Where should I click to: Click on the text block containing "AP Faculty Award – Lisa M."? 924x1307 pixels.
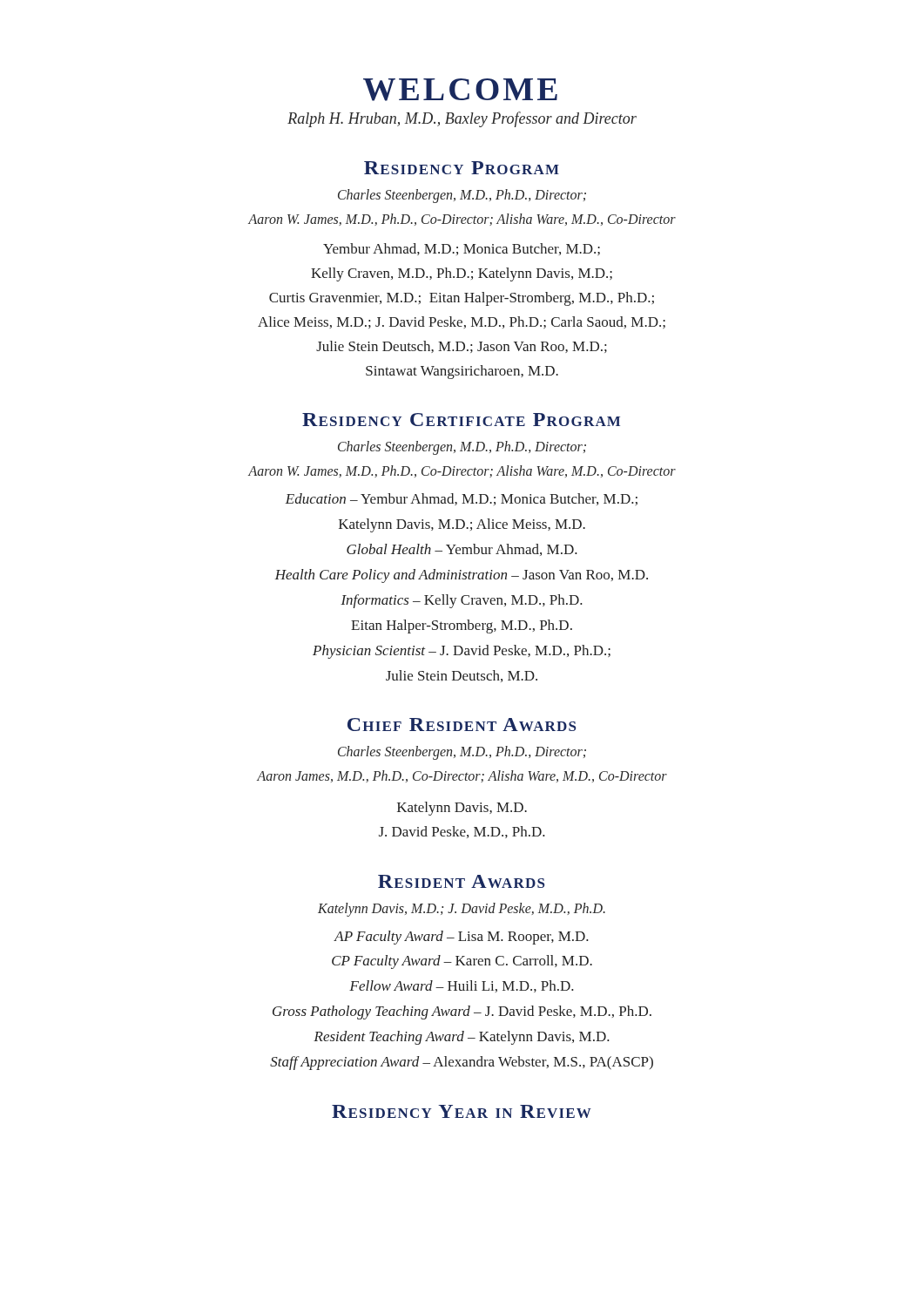462,1000
